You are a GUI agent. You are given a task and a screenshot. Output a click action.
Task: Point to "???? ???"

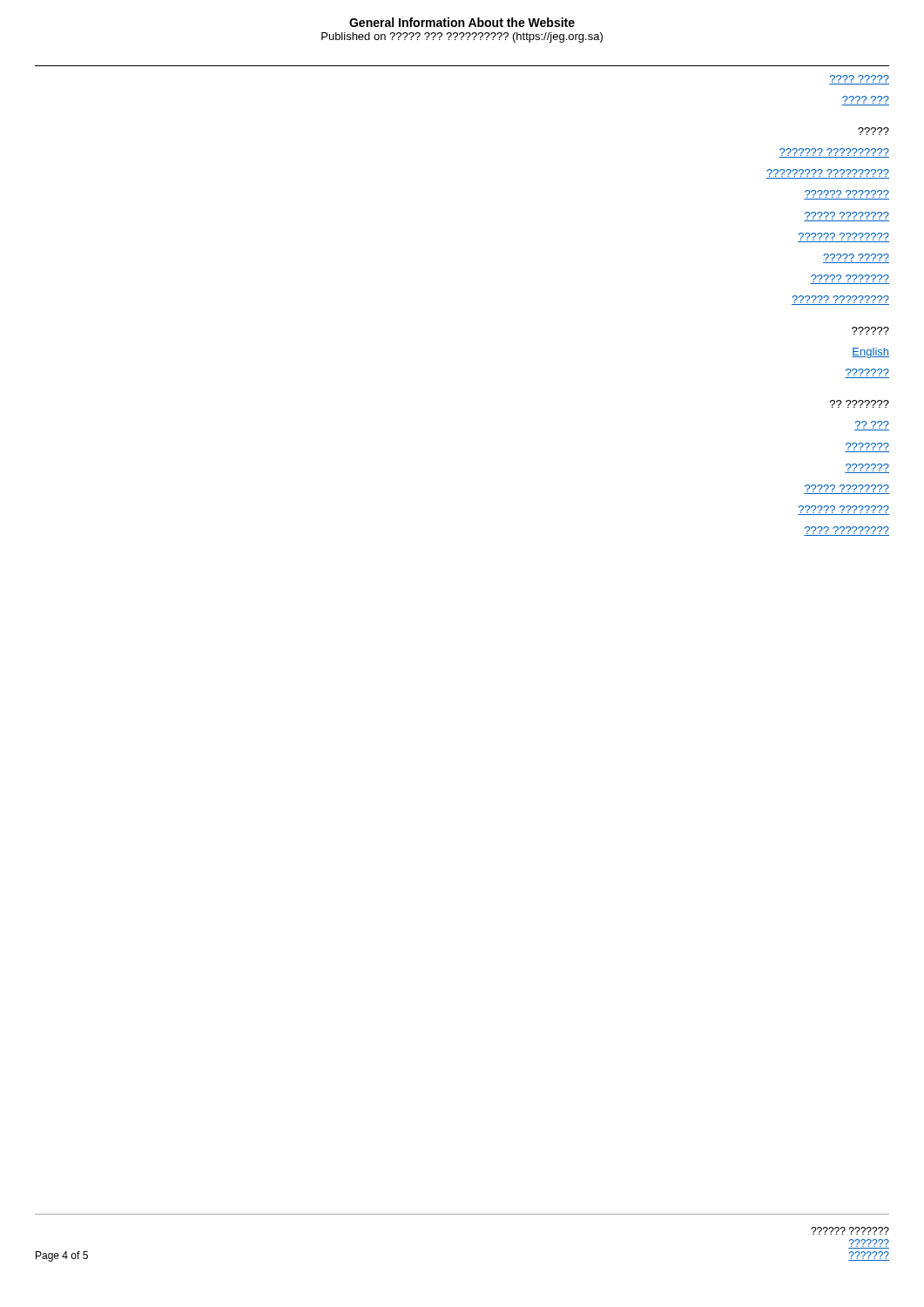[x=866, y=100]
